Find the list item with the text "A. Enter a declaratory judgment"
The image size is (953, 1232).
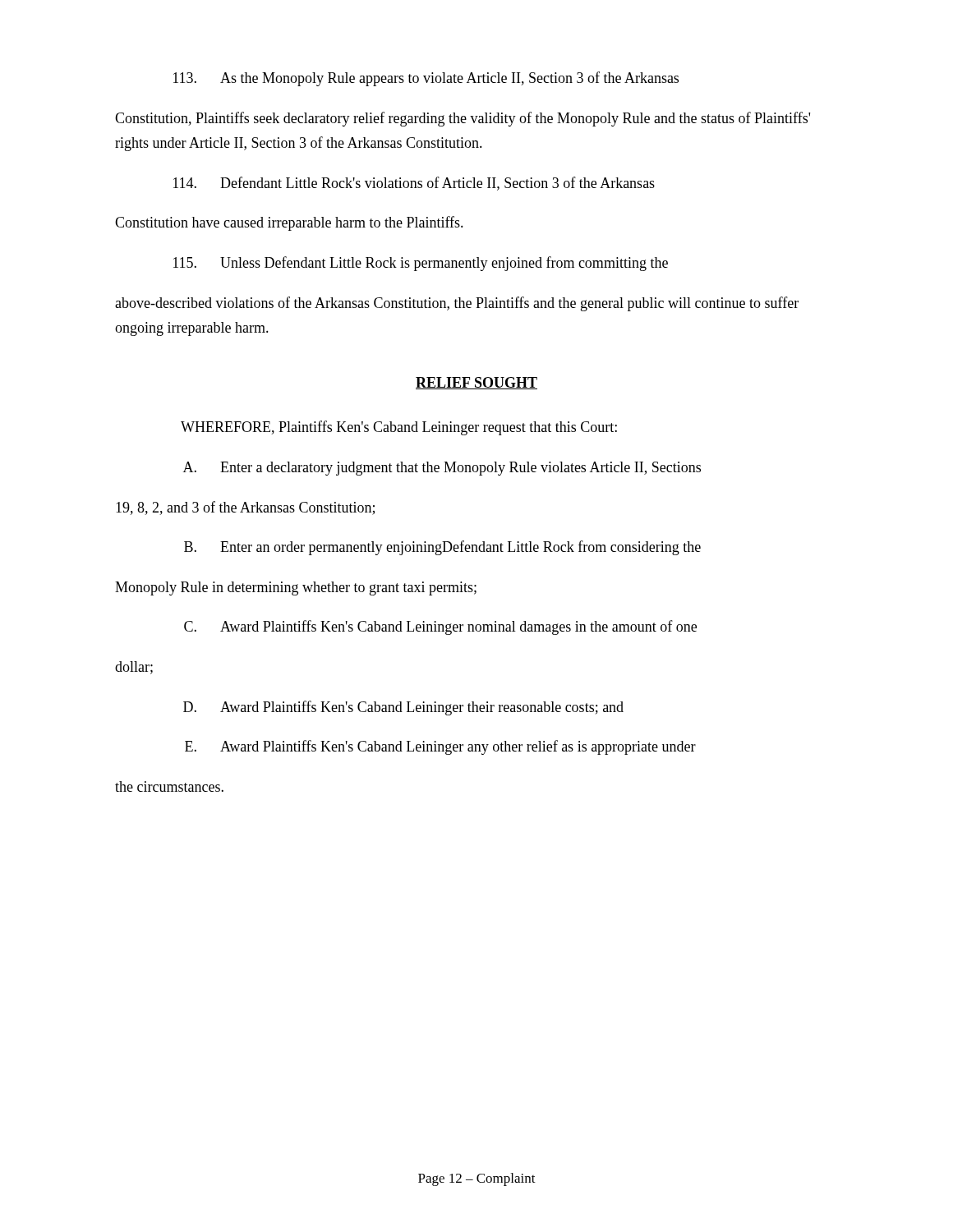tap(442, 469)
